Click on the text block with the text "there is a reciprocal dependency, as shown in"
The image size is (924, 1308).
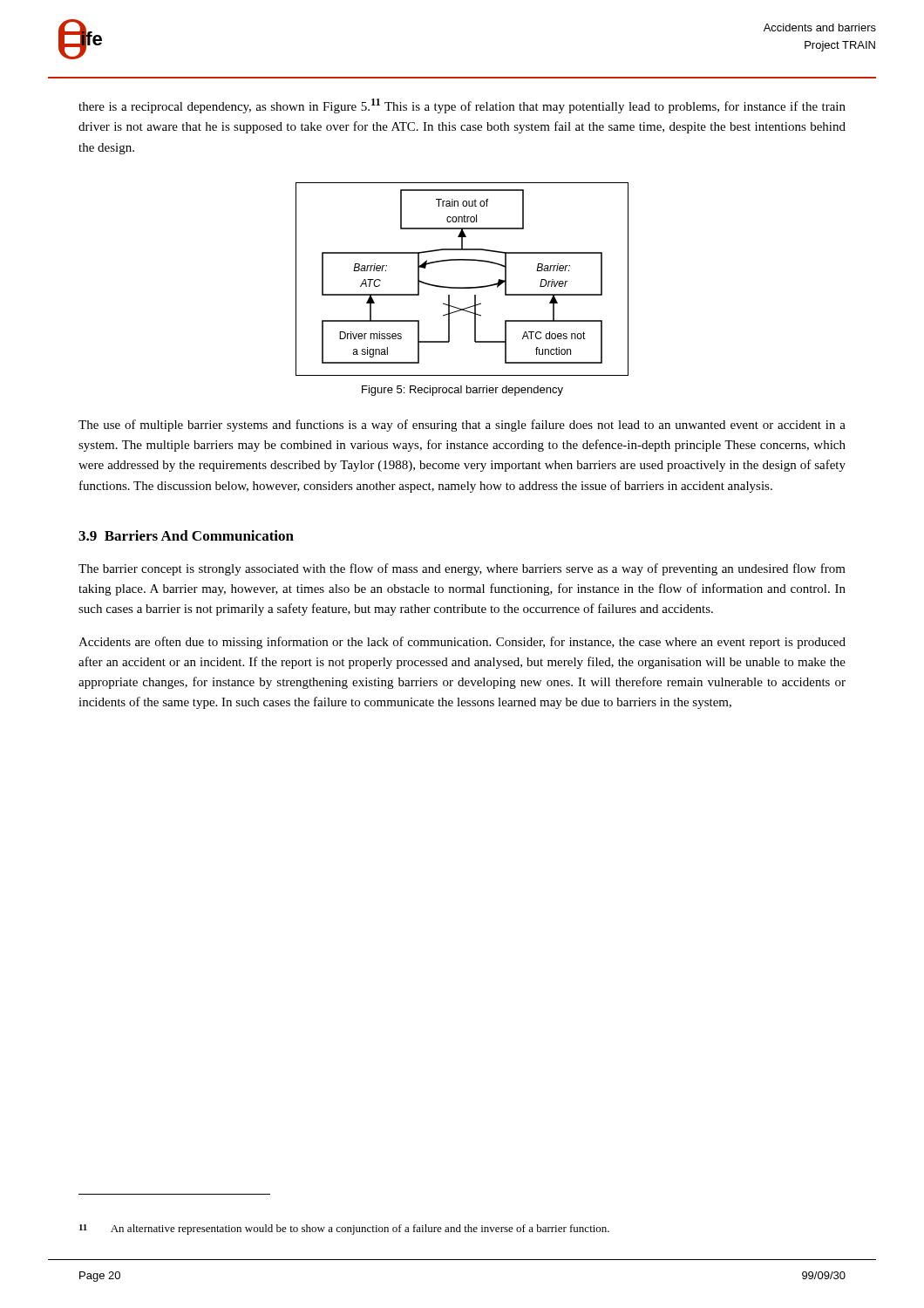click(x=462, y=125)
